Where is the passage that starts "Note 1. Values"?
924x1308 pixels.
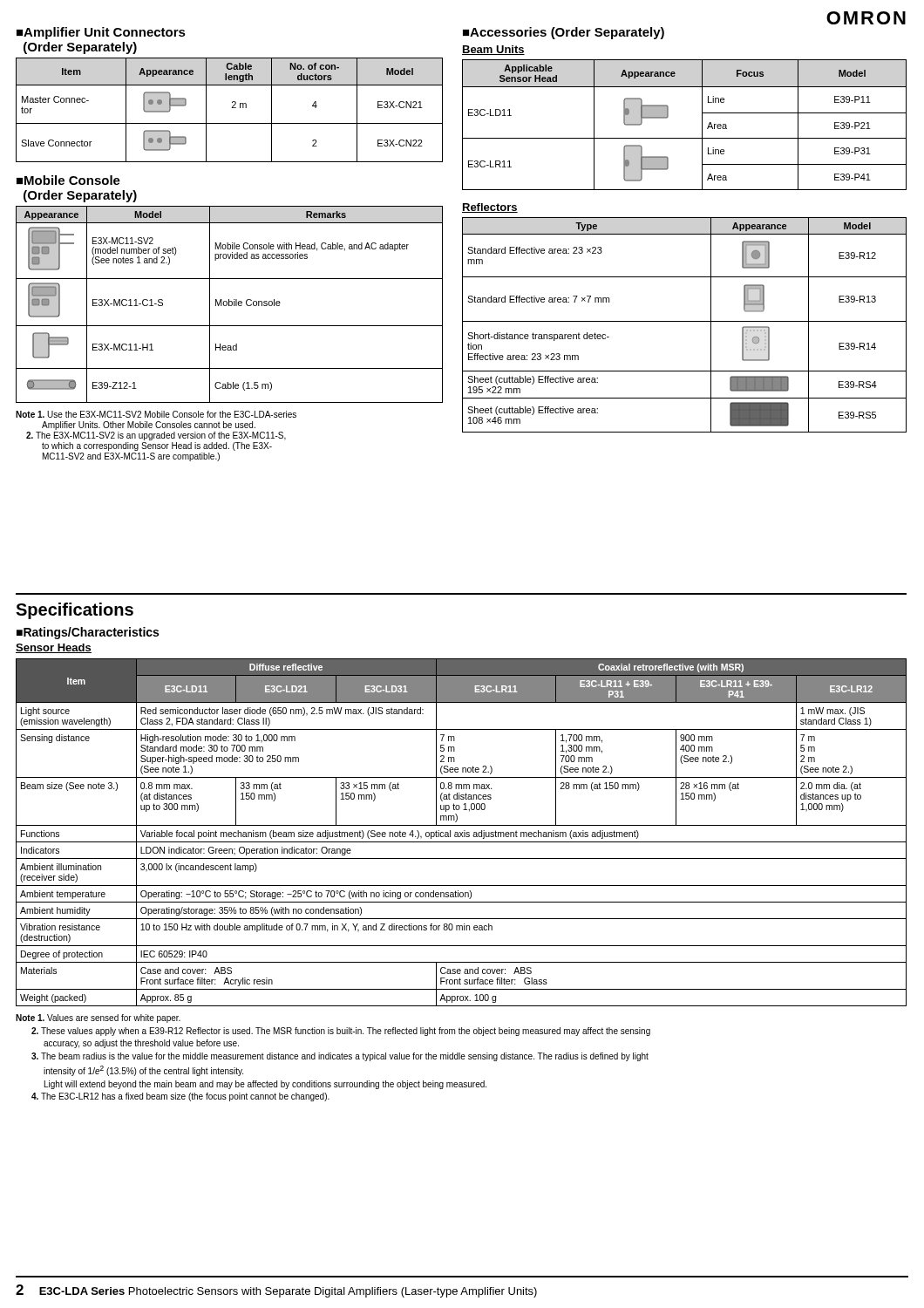461,1058
